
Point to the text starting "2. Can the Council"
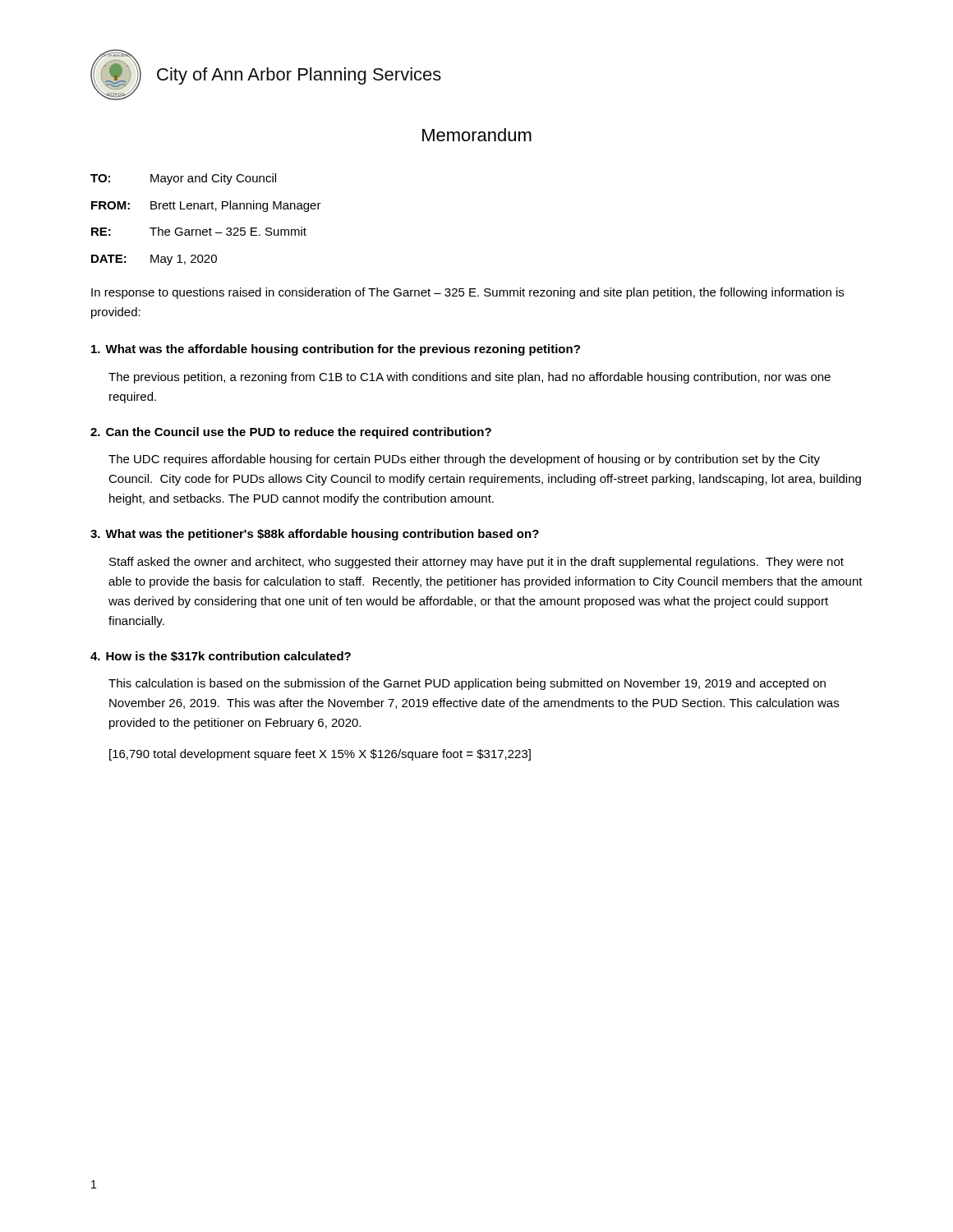[x=291, y=432]
